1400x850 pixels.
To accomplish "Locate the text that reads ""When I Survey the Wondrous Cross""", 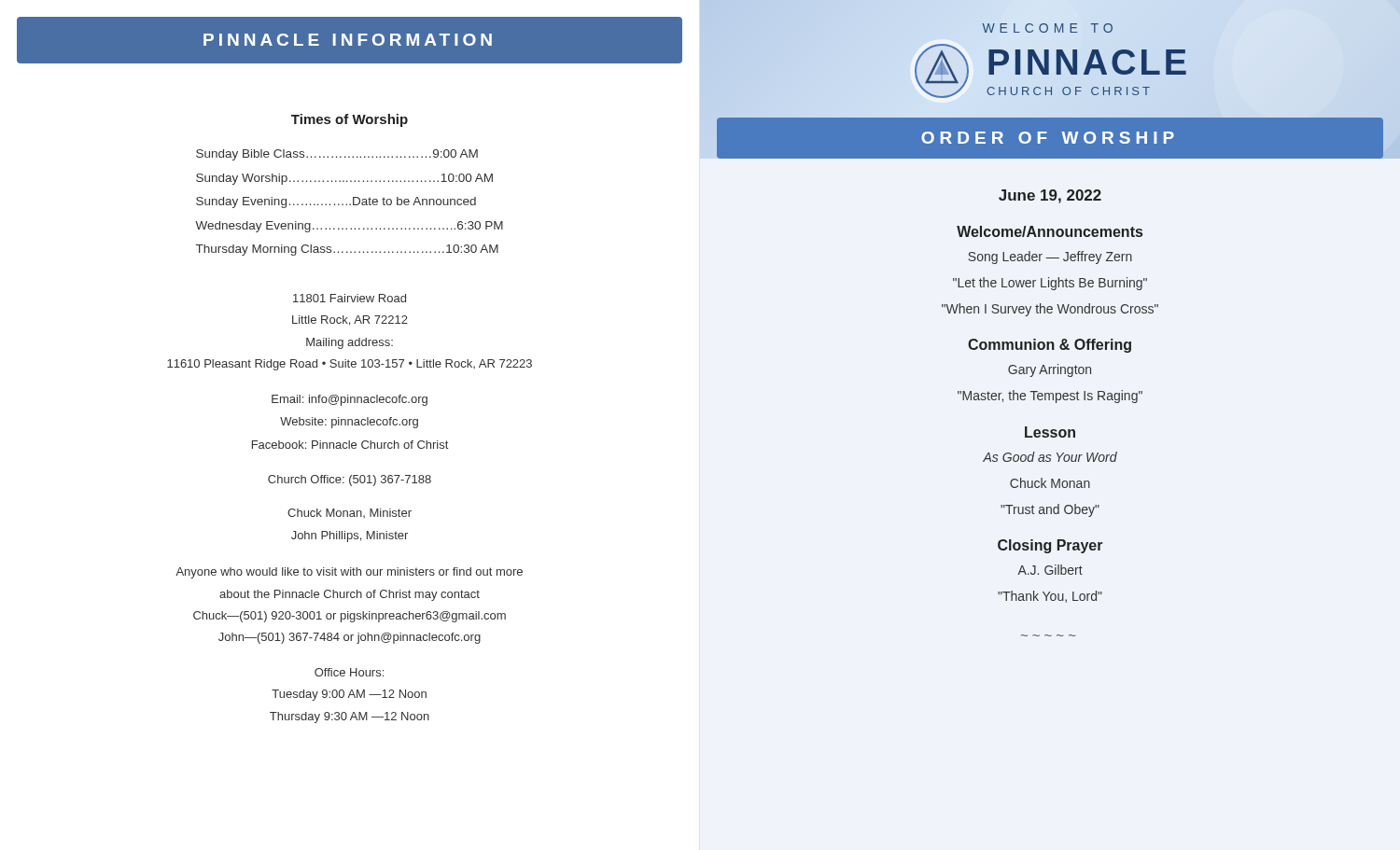I will pos(1050,309).
